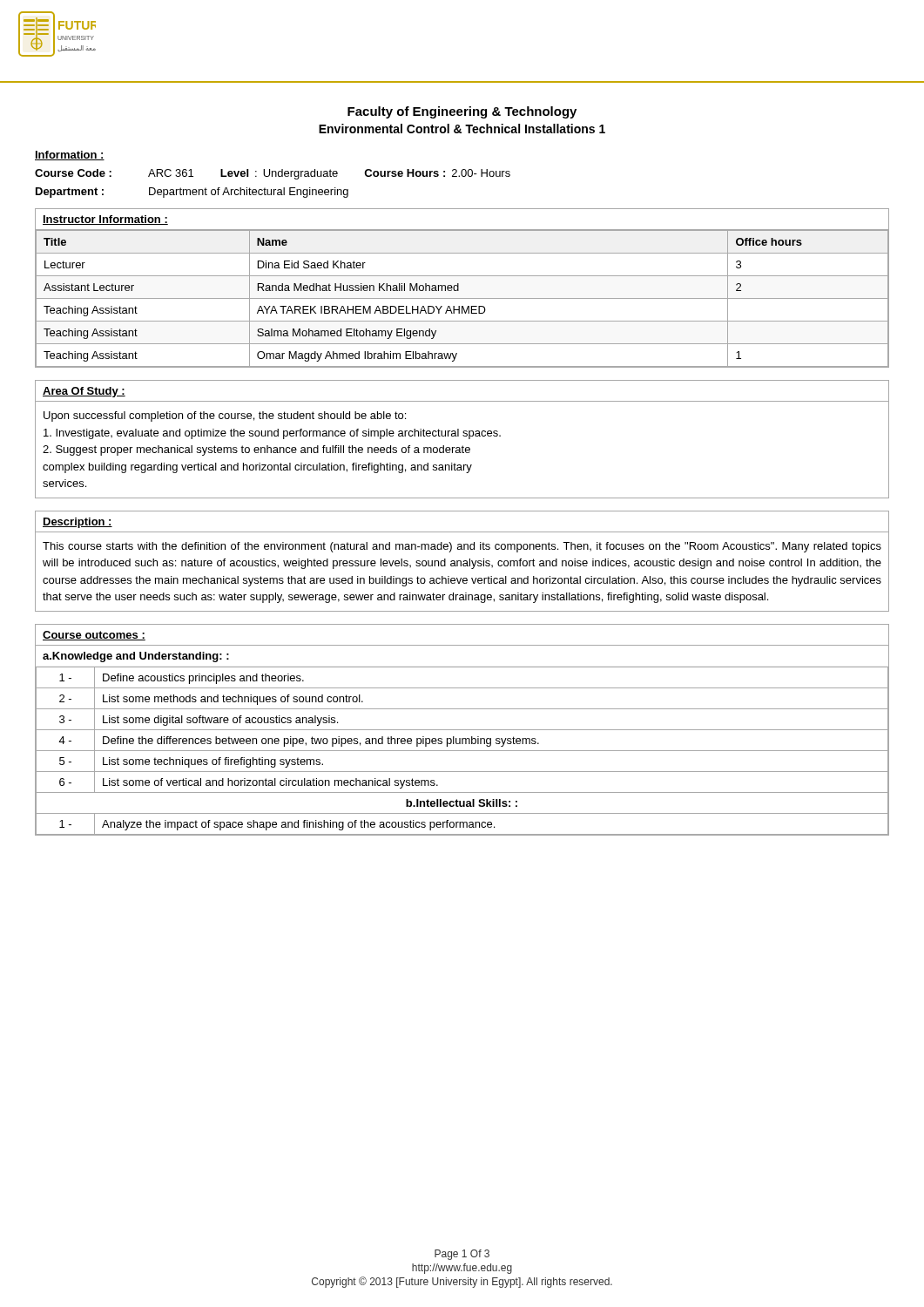This screenshot has width=924, height=1307.
Task: Locate the text "Description :"
Action: (x=77, y=521)
